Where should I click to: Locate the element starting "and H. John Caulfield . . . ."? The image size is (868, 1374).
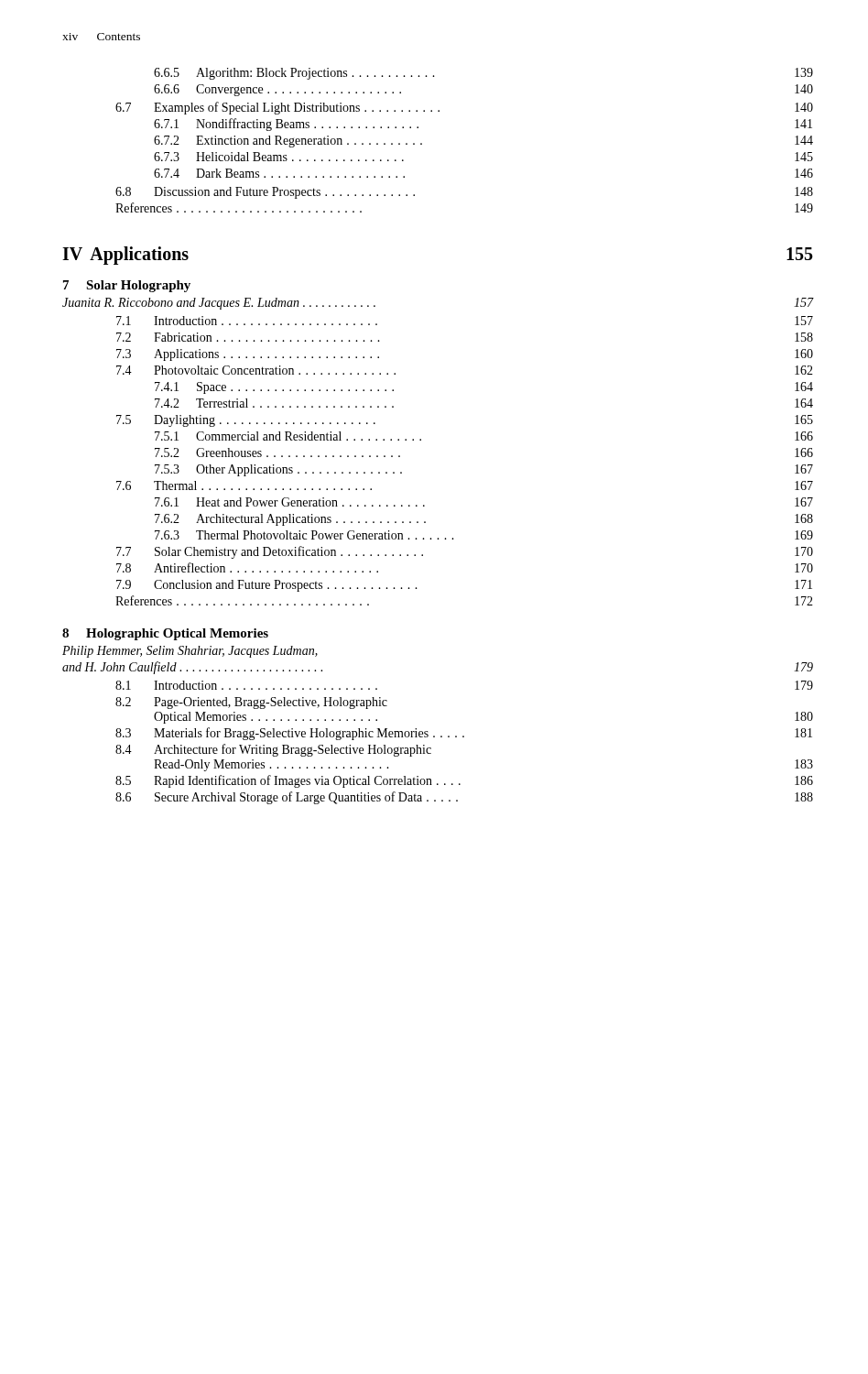point(121,666)
